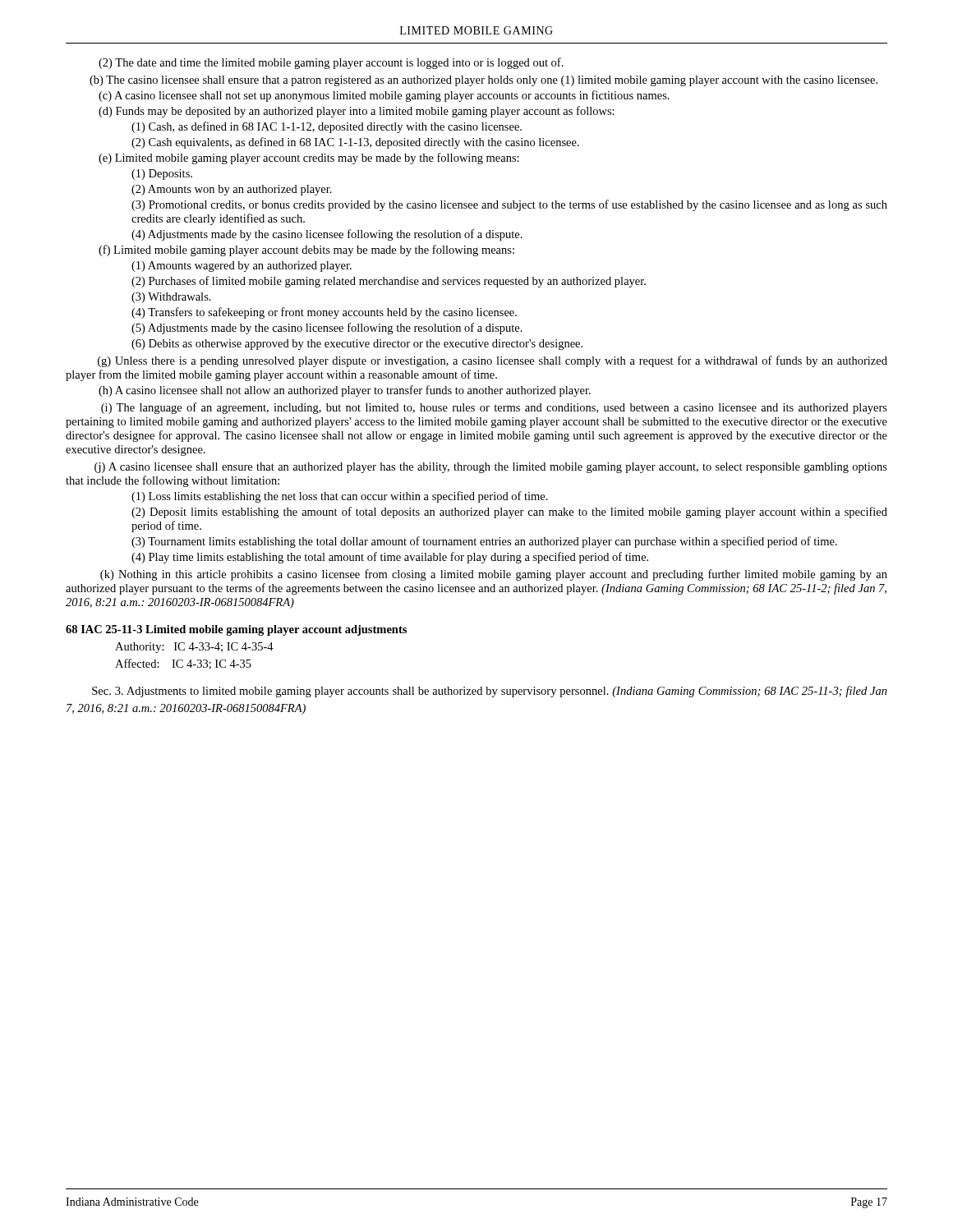953x1232 pixels.
Task: Point to the block beginning "(4) Play time limits establishing"
Action: click(x=390, y=557)
